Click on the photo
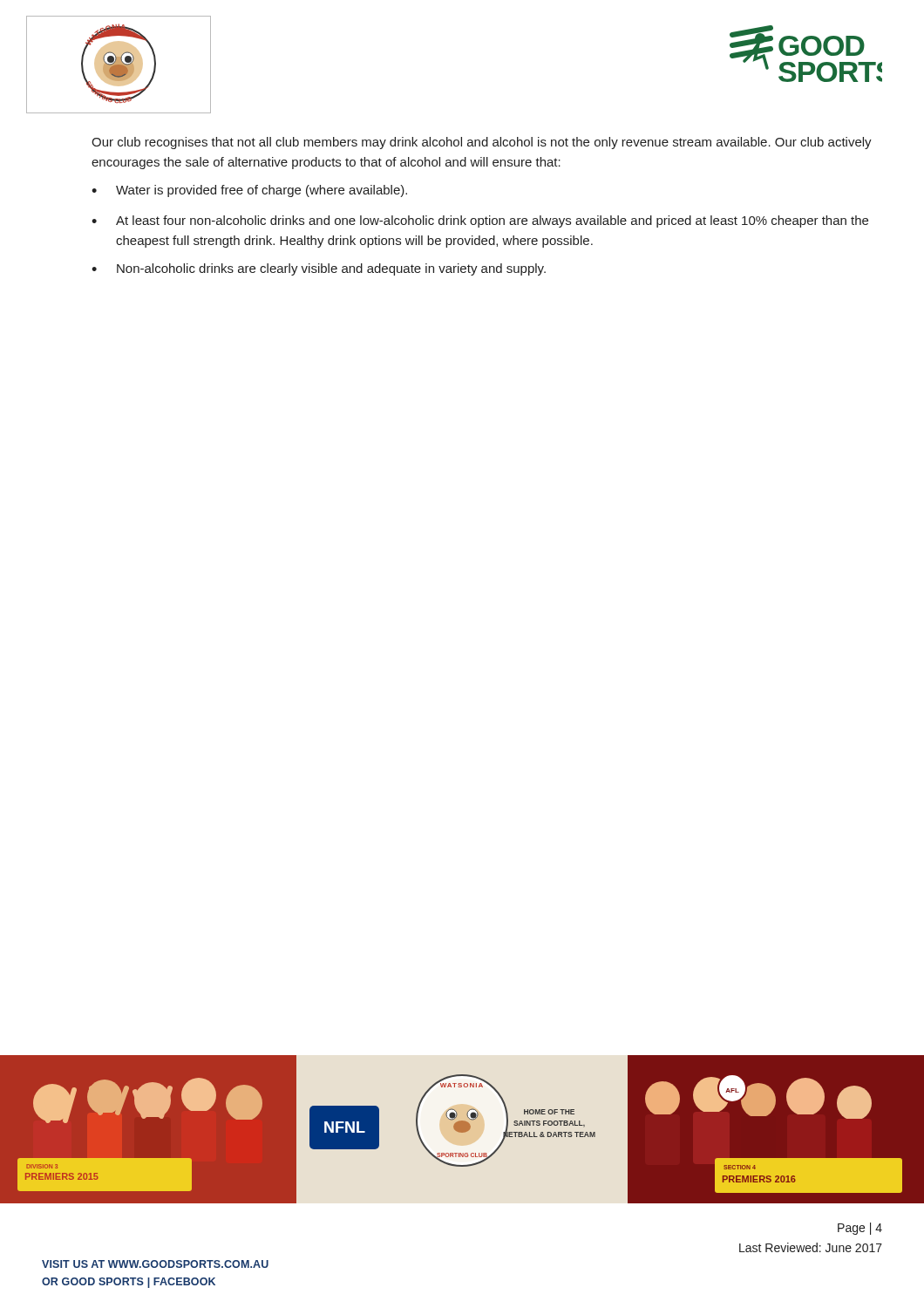This screenshot has width=924, height=1308. [462, 1129]
